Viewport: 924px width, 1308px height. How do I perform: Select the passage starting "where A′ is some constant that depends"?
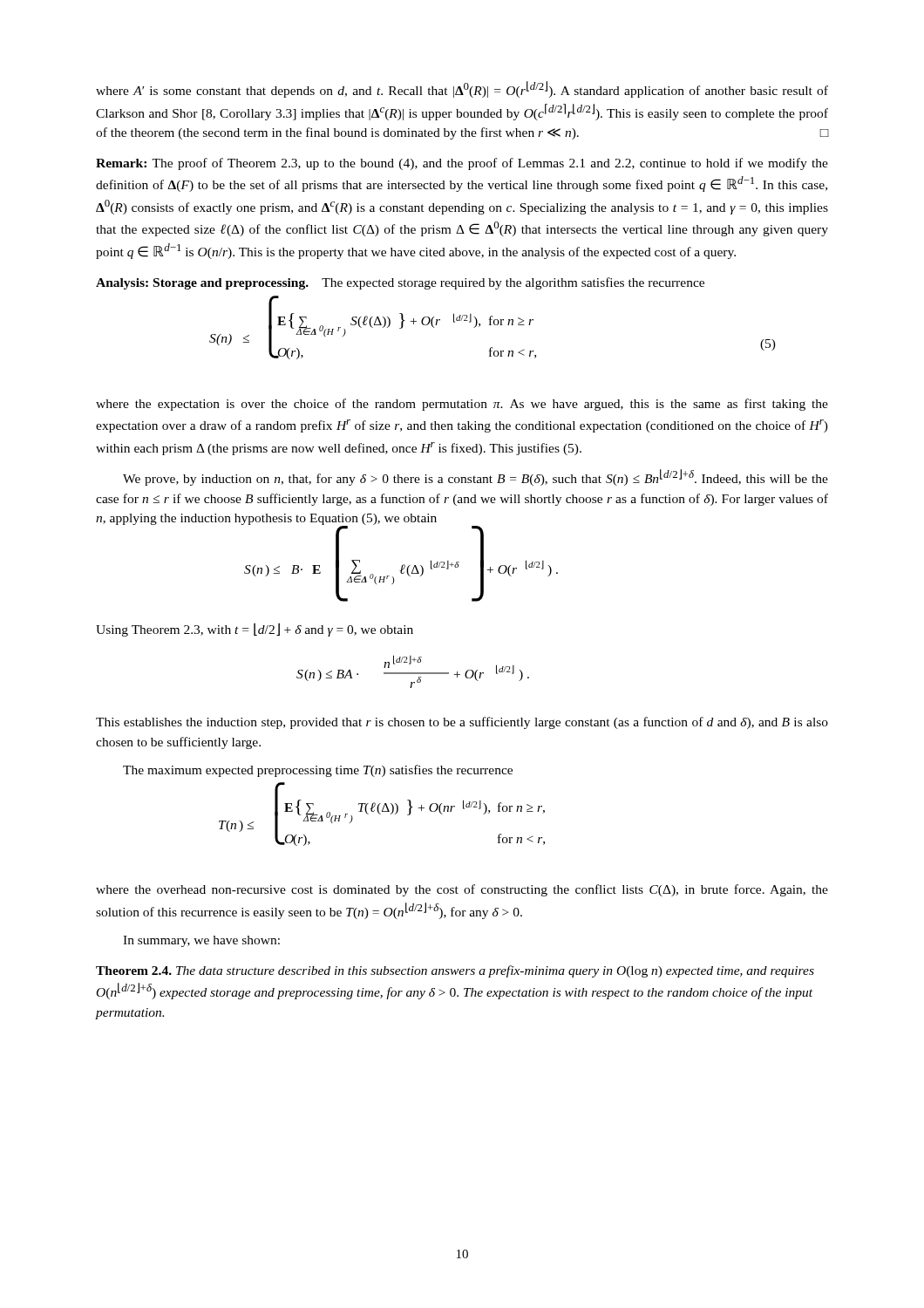point(462,111)
